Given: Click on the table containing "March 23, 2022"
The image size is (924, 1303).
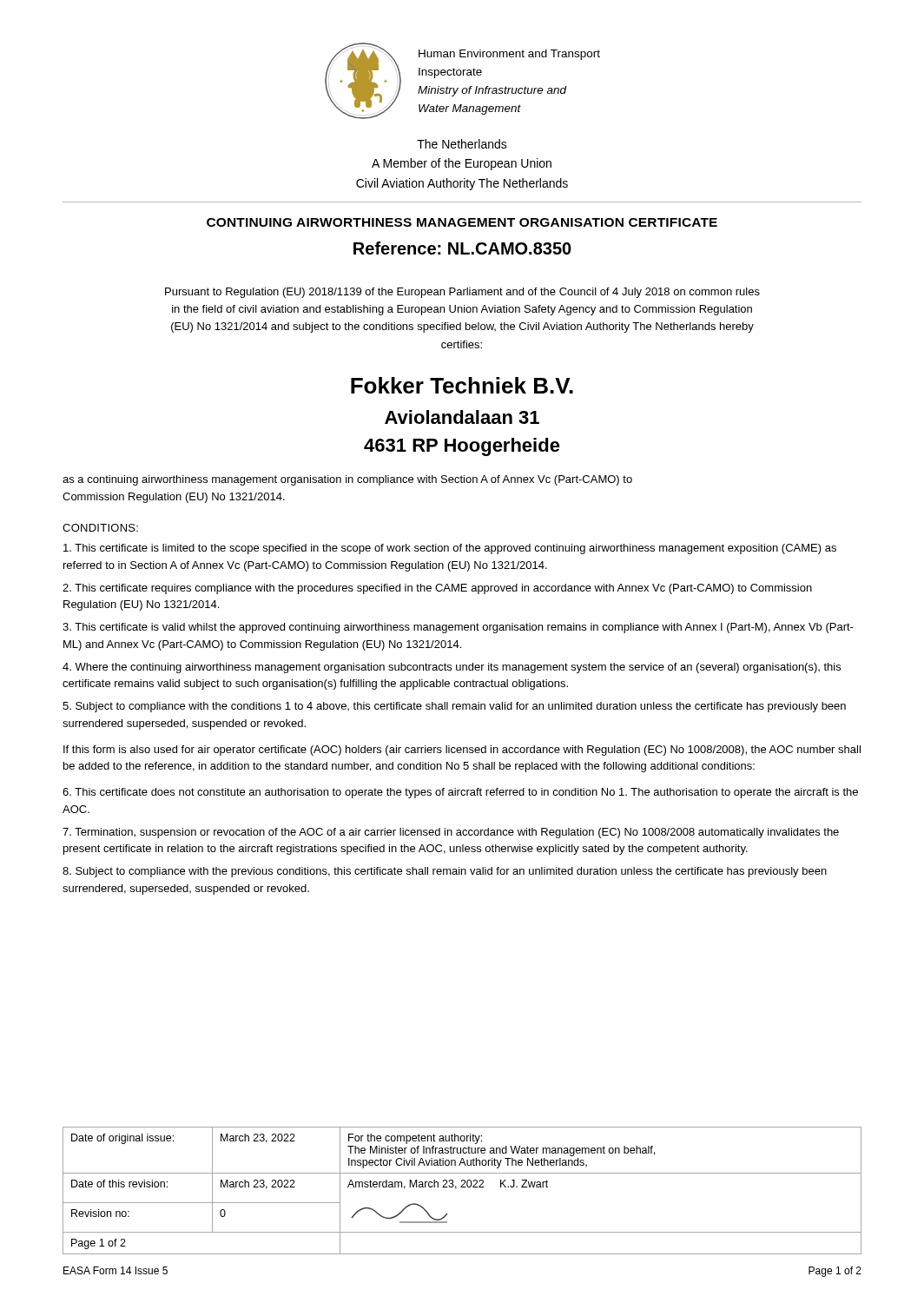Looking at the screenshot, I should coord(462,1191).
